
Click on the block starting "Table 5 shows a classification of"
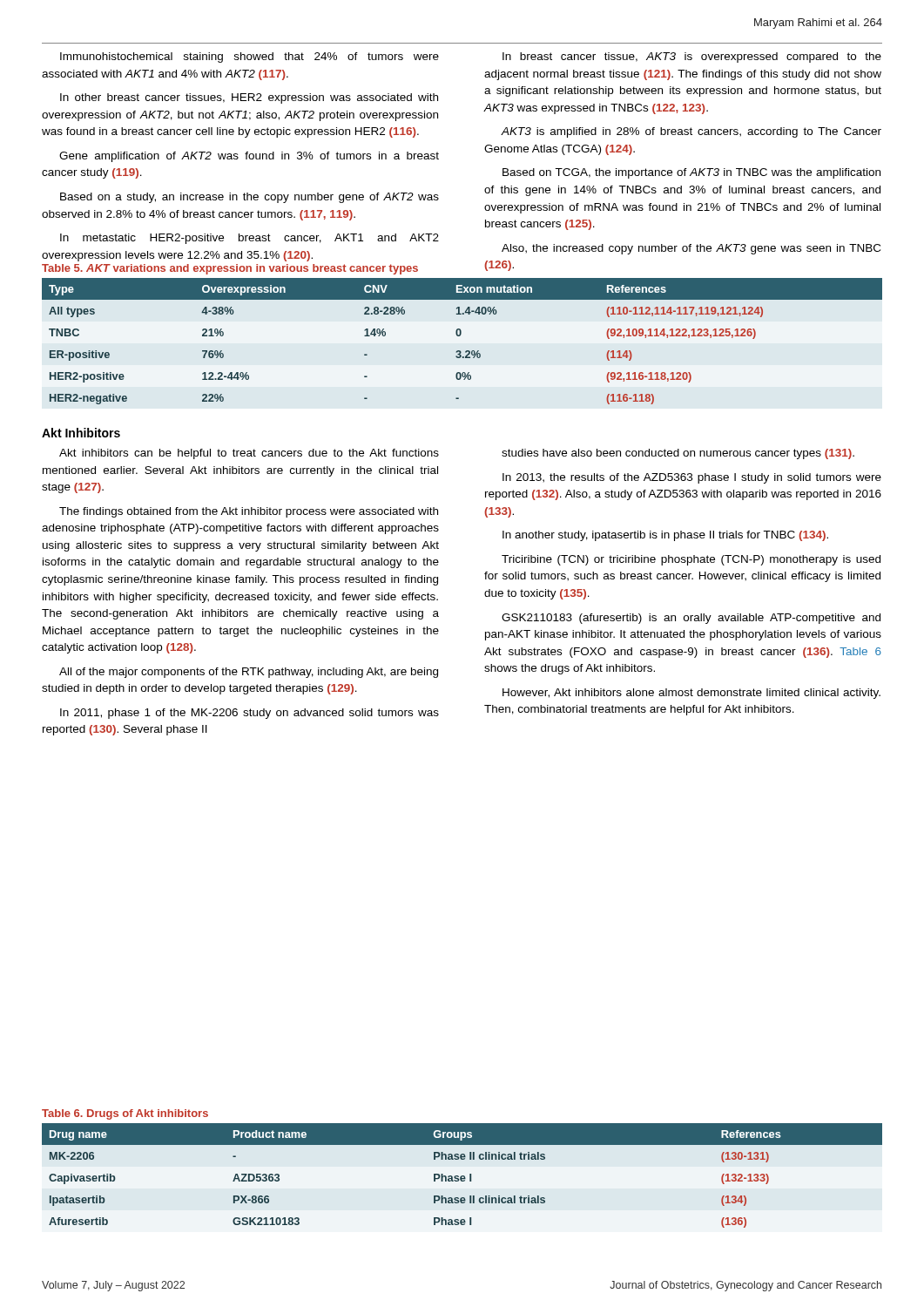636,289
